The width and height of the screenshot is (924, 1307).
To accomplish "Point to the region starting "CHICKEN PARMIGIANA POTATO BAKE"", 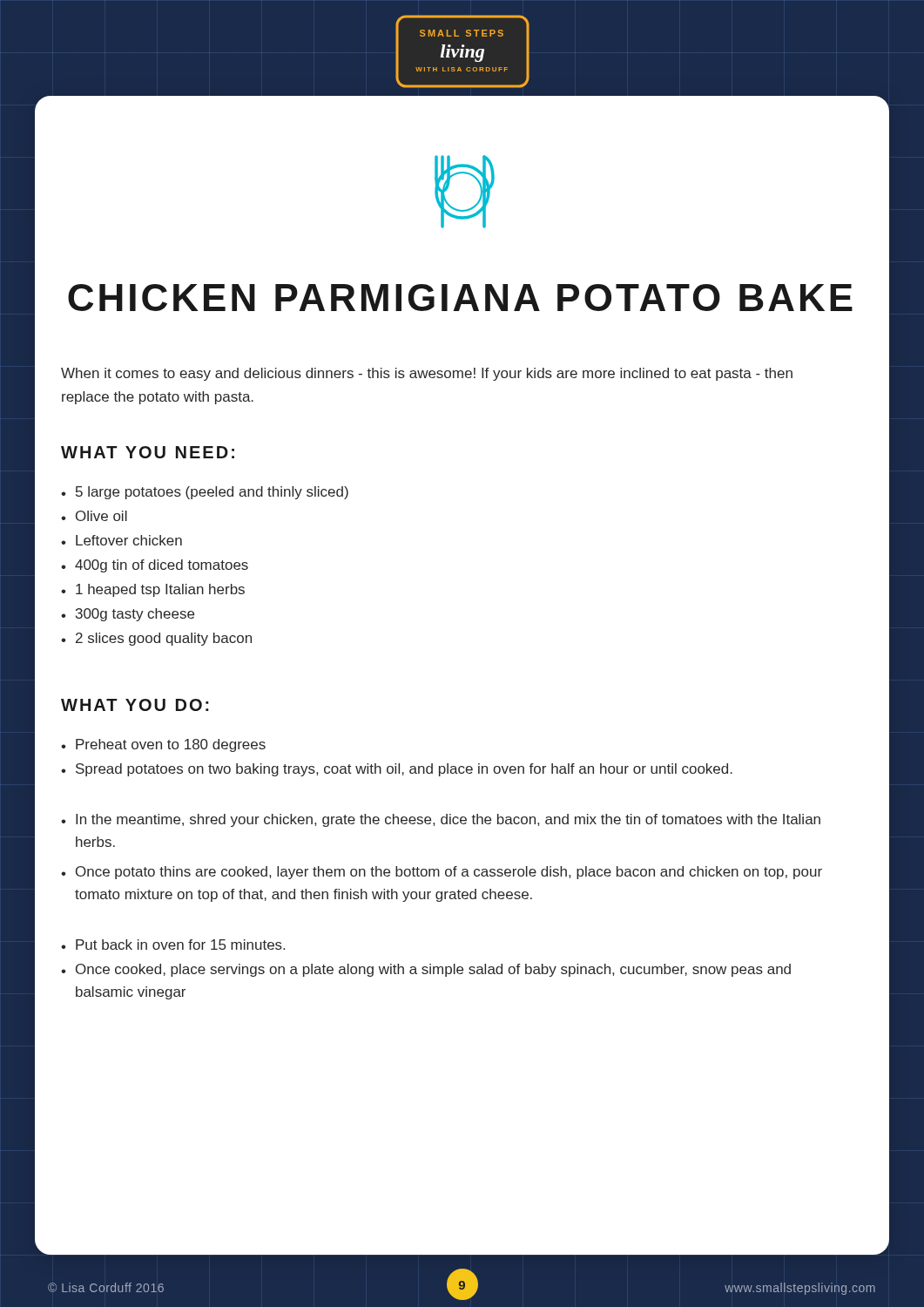I will pyautogui.click(x=462, y=298).
